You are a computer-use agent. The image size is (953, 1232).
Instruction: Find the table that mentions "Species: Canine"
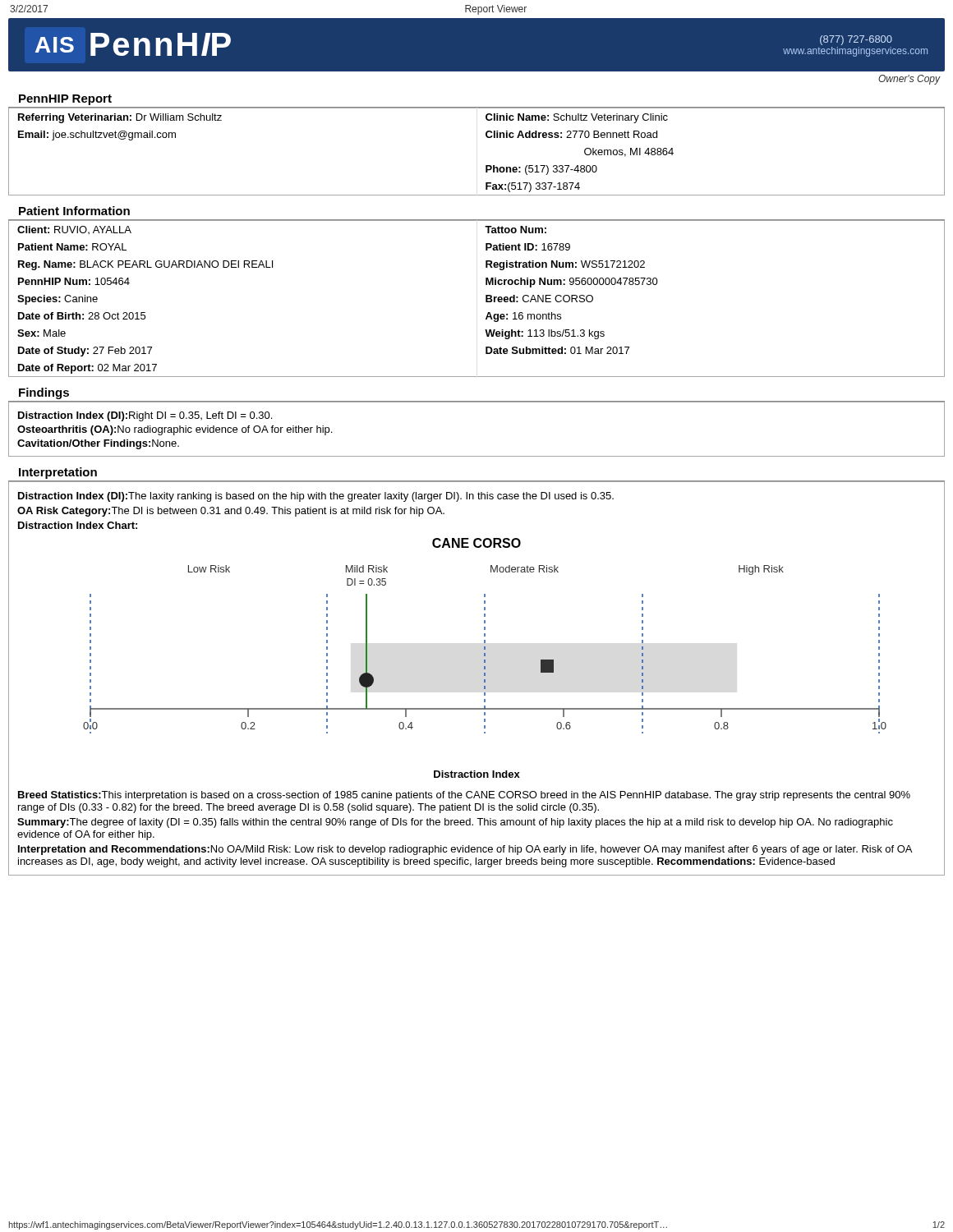click(476, 299)
